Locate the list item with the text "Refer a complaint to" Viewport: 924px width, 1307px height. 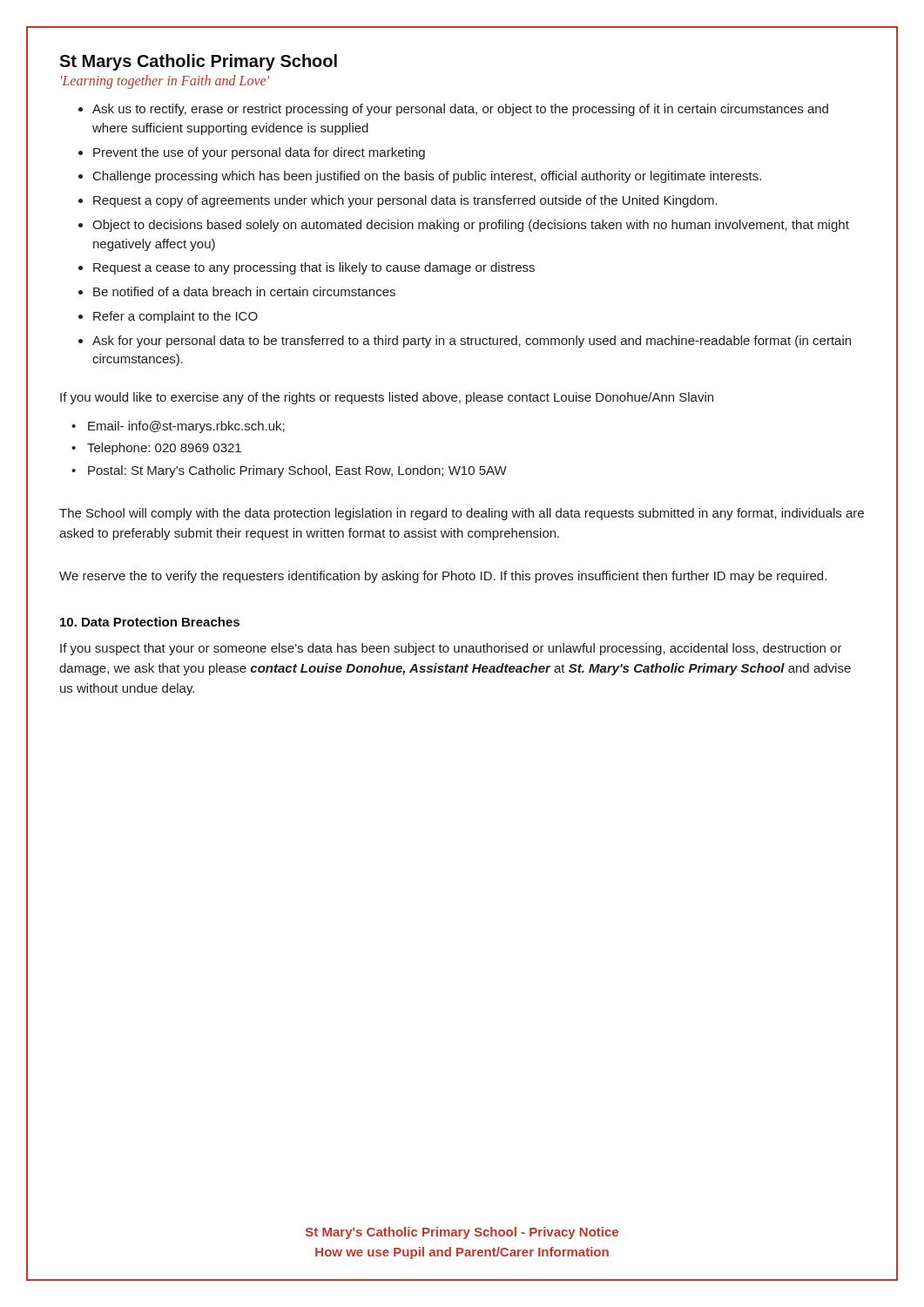pos(175,316)
